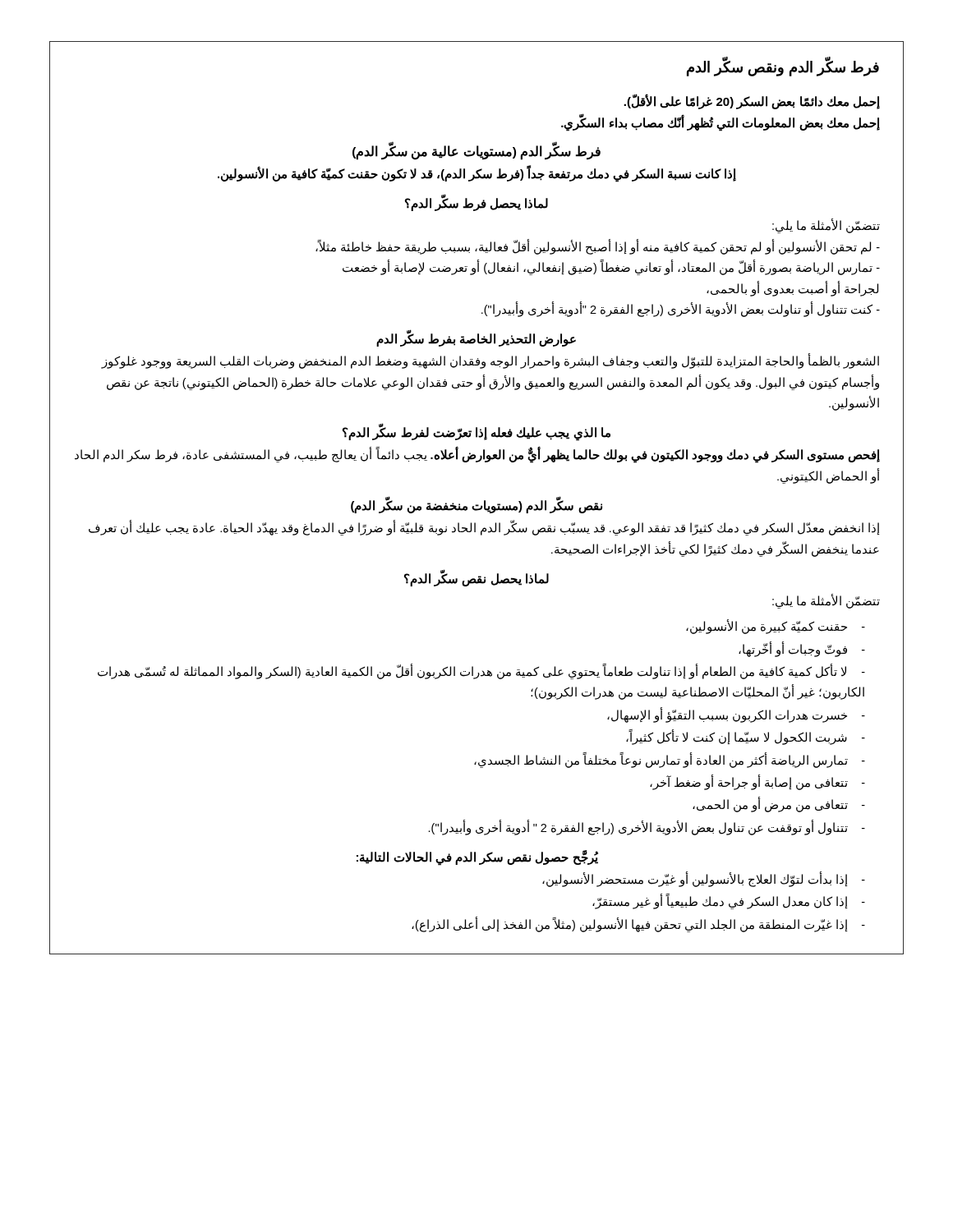Find the list item that says "تمارس الرياضة أكثر من العادة أو تمارس نوعاً"
953x1232 pixels.
[669, 760]
